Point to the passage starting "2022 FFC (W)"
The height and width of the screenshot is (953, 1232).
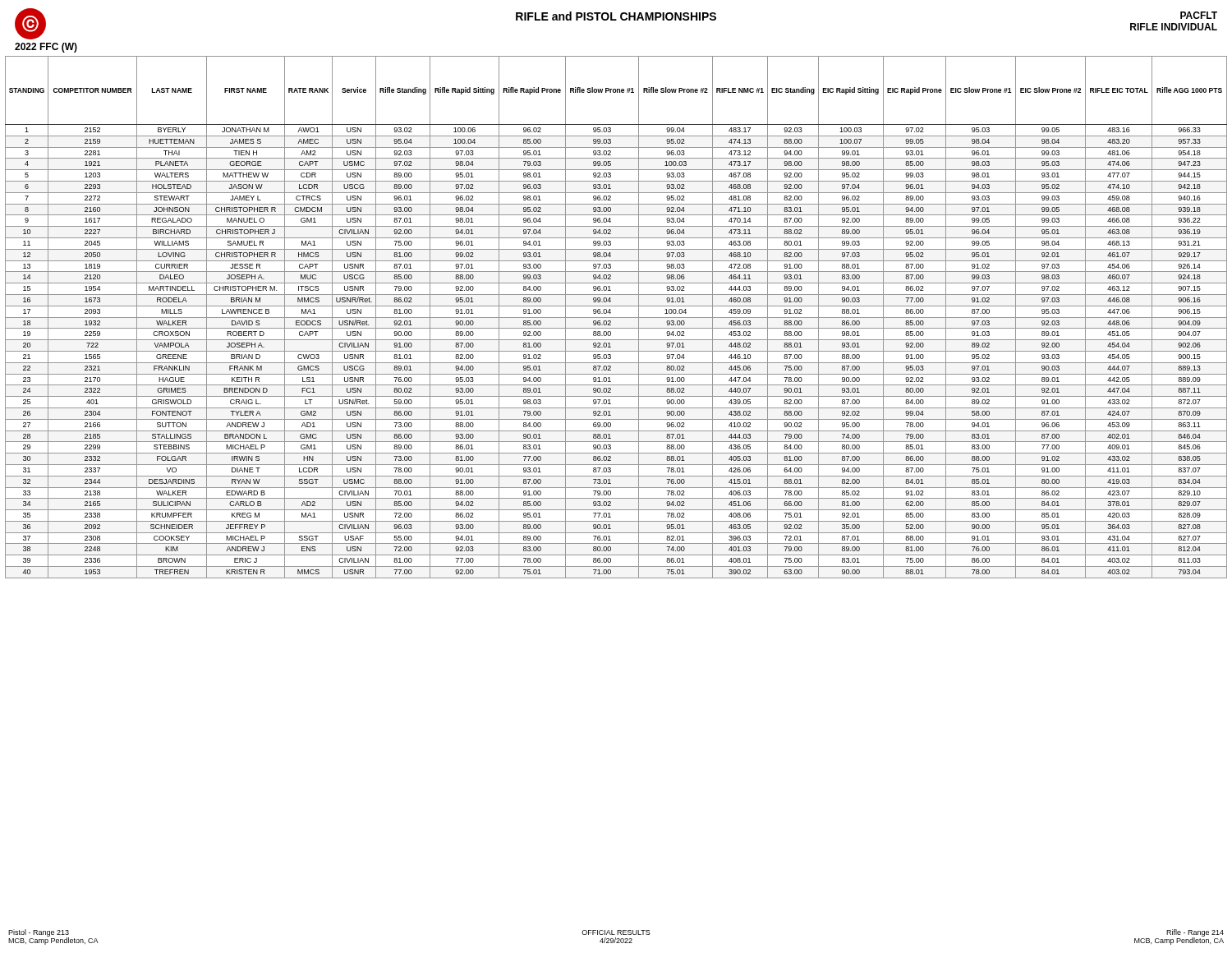[x=46, y=47]
